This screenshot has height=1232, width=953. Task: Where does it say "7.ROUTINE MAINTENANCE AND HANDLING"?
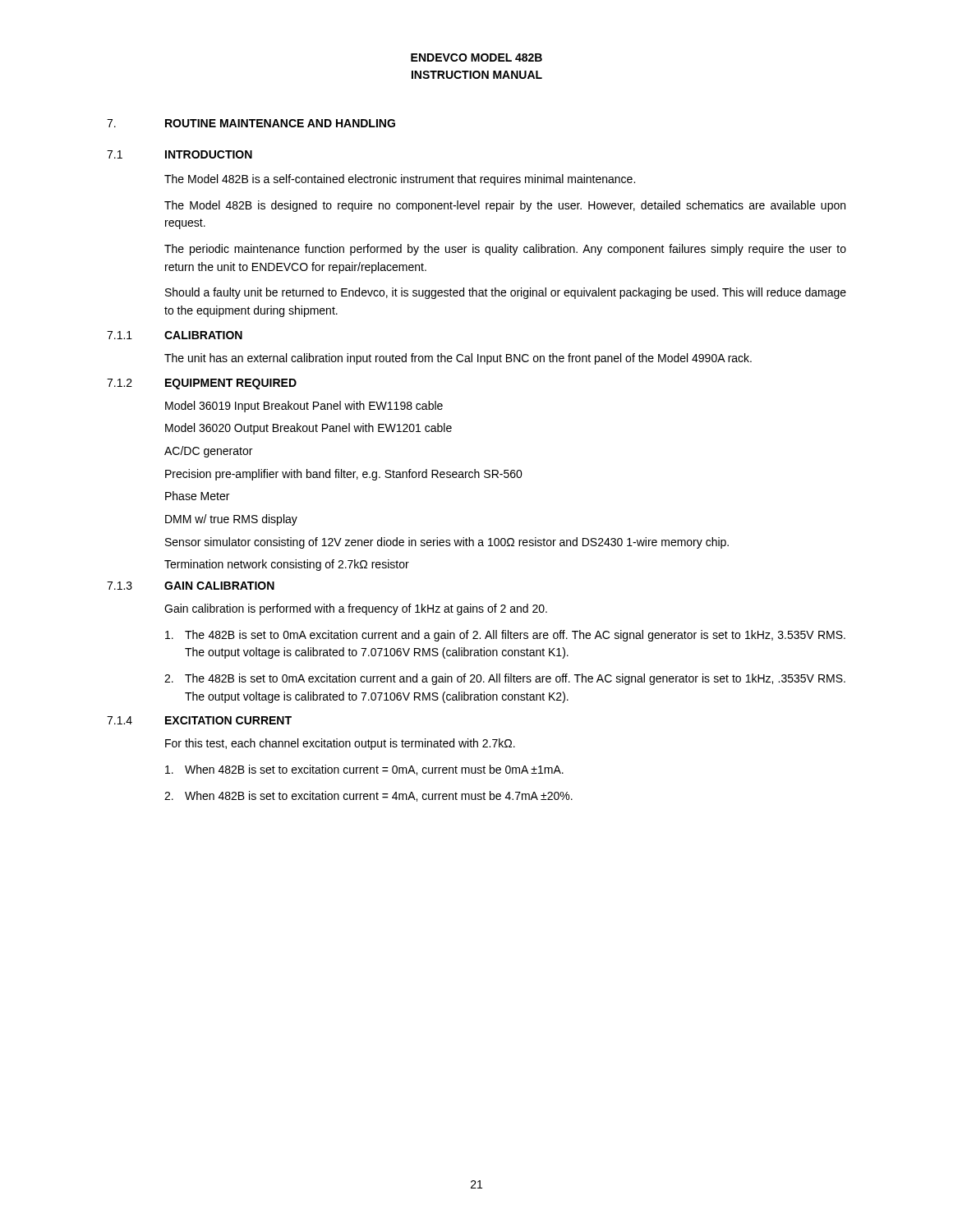click(x=251, y=123)
